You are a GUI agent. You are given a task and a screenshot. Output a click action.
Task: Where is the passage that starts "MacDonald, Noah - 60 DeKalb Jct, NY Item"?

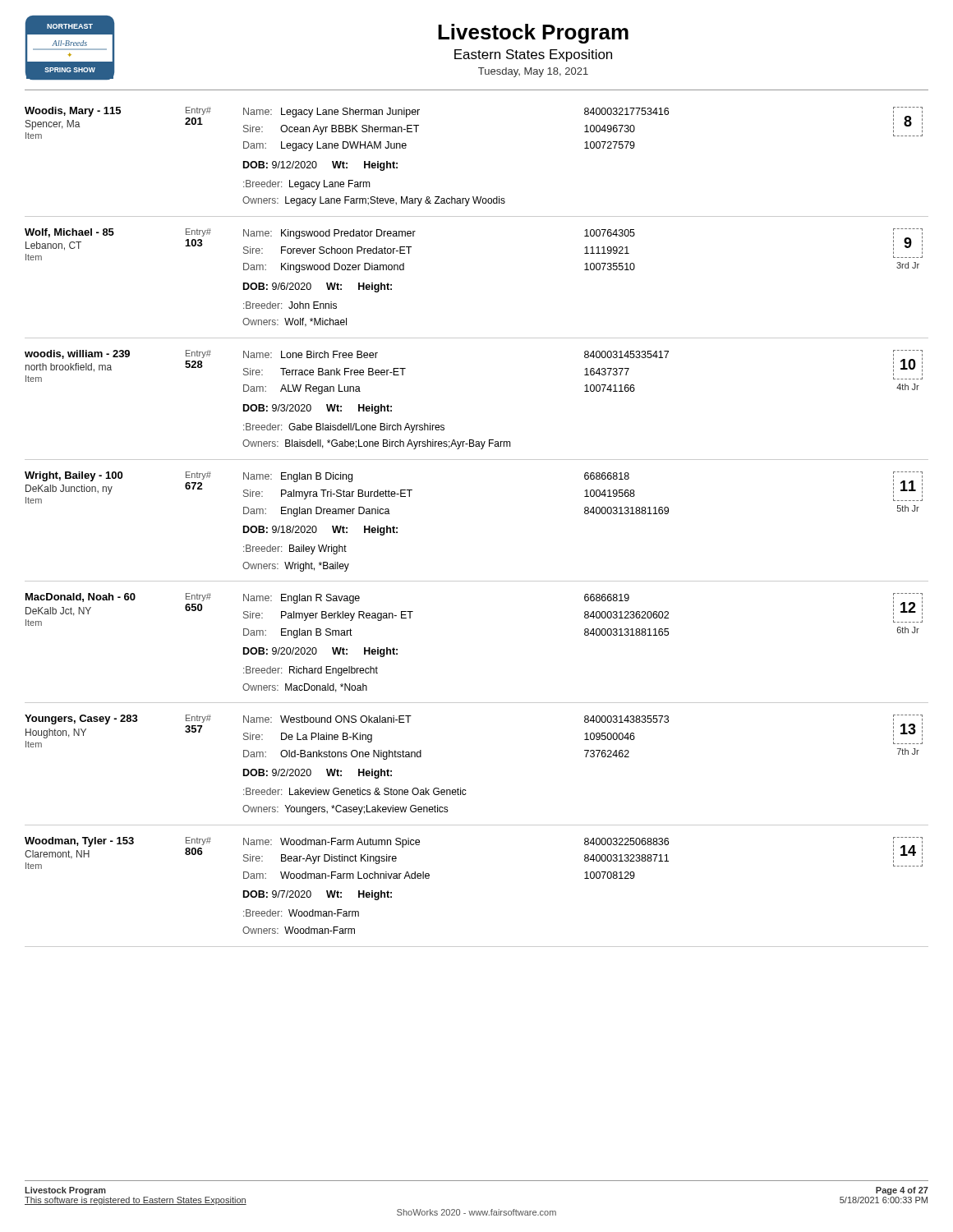click(79, 614)
